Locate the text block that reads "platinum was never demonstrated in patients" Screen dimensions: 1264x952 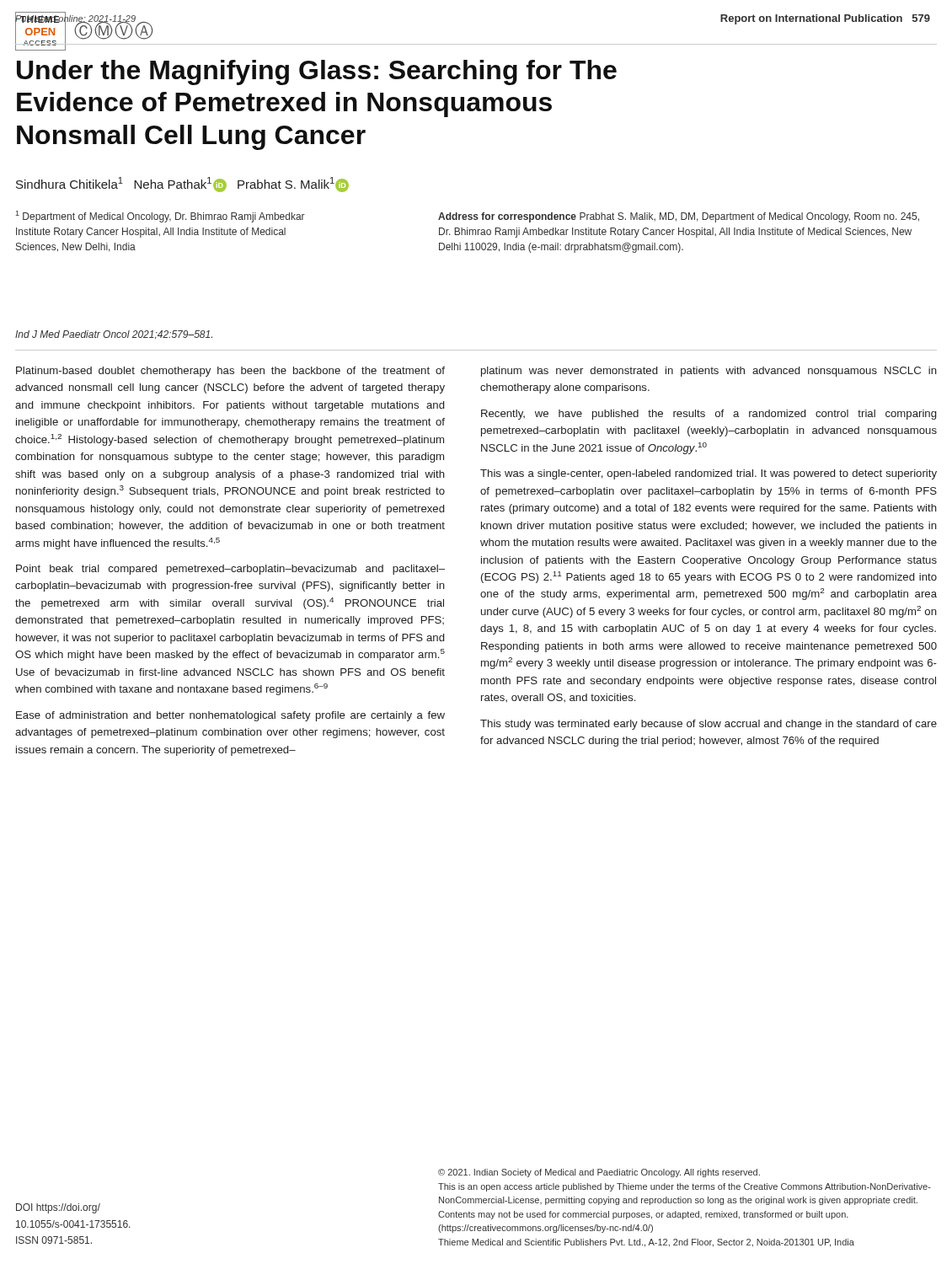point(709,556)
